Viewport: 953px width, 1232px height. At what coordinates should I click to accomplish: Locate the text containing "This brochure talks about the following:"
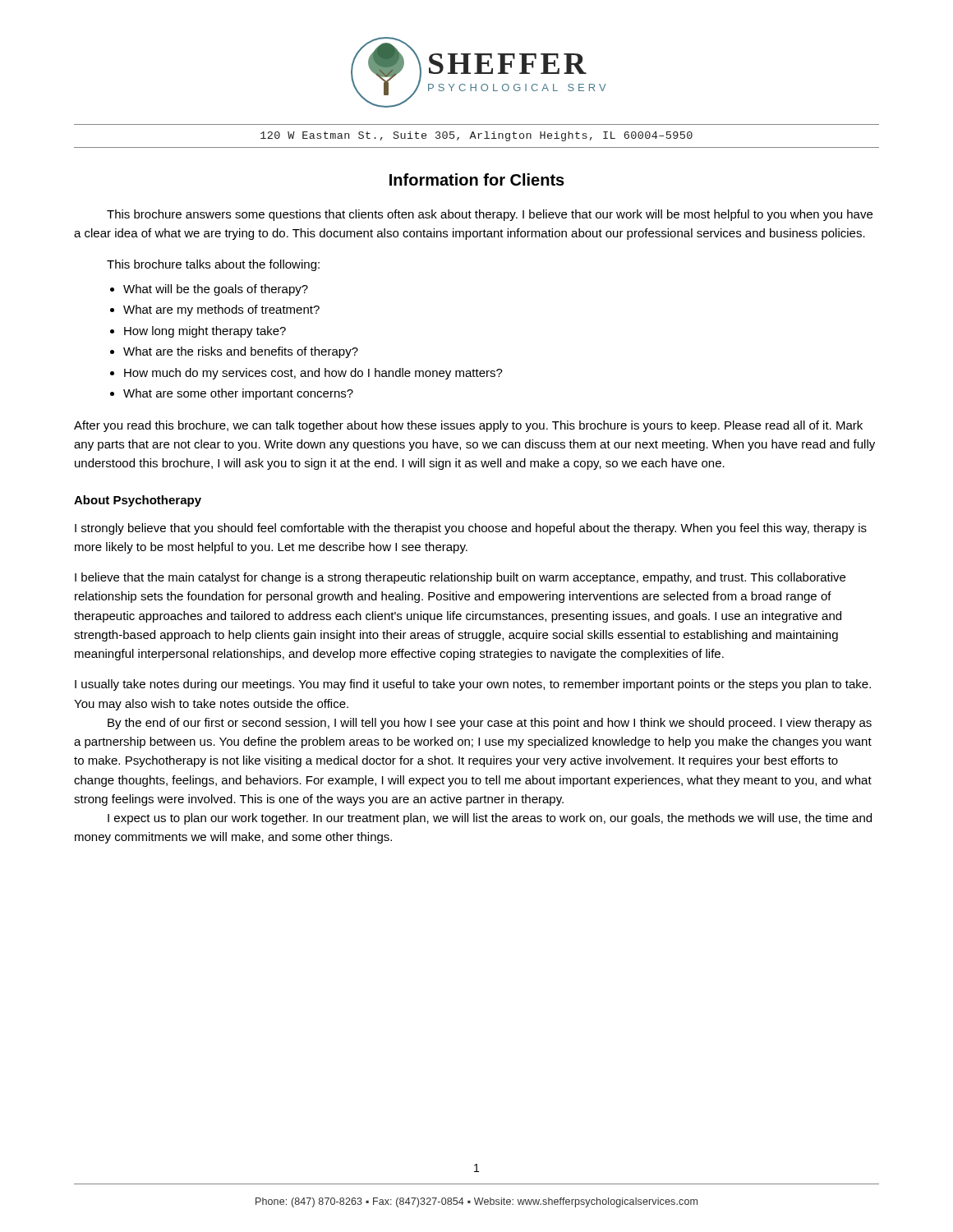[214, 264]
